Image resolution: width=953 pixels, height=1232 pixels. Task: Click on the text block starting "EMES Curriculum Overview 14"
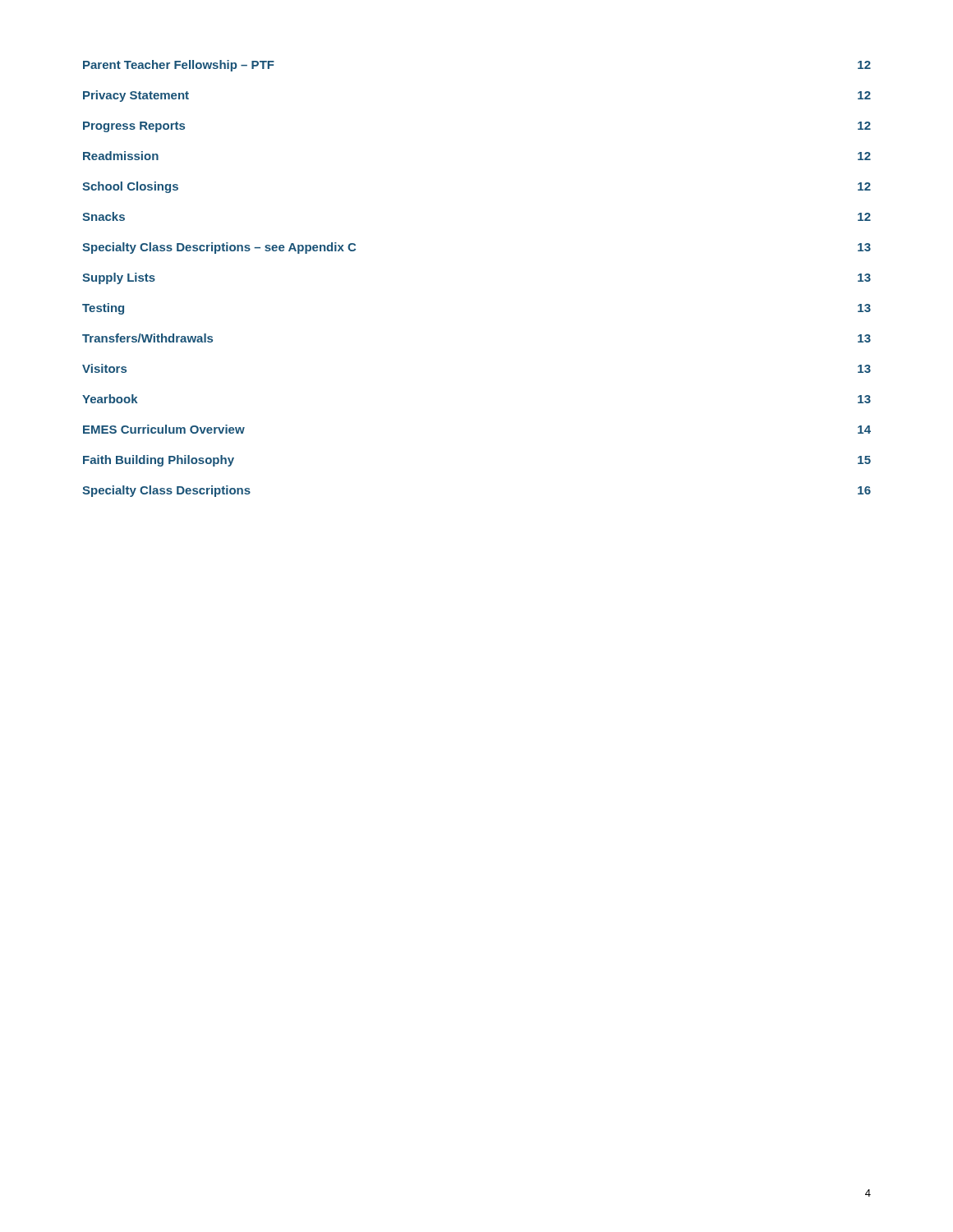coord(166,429)
